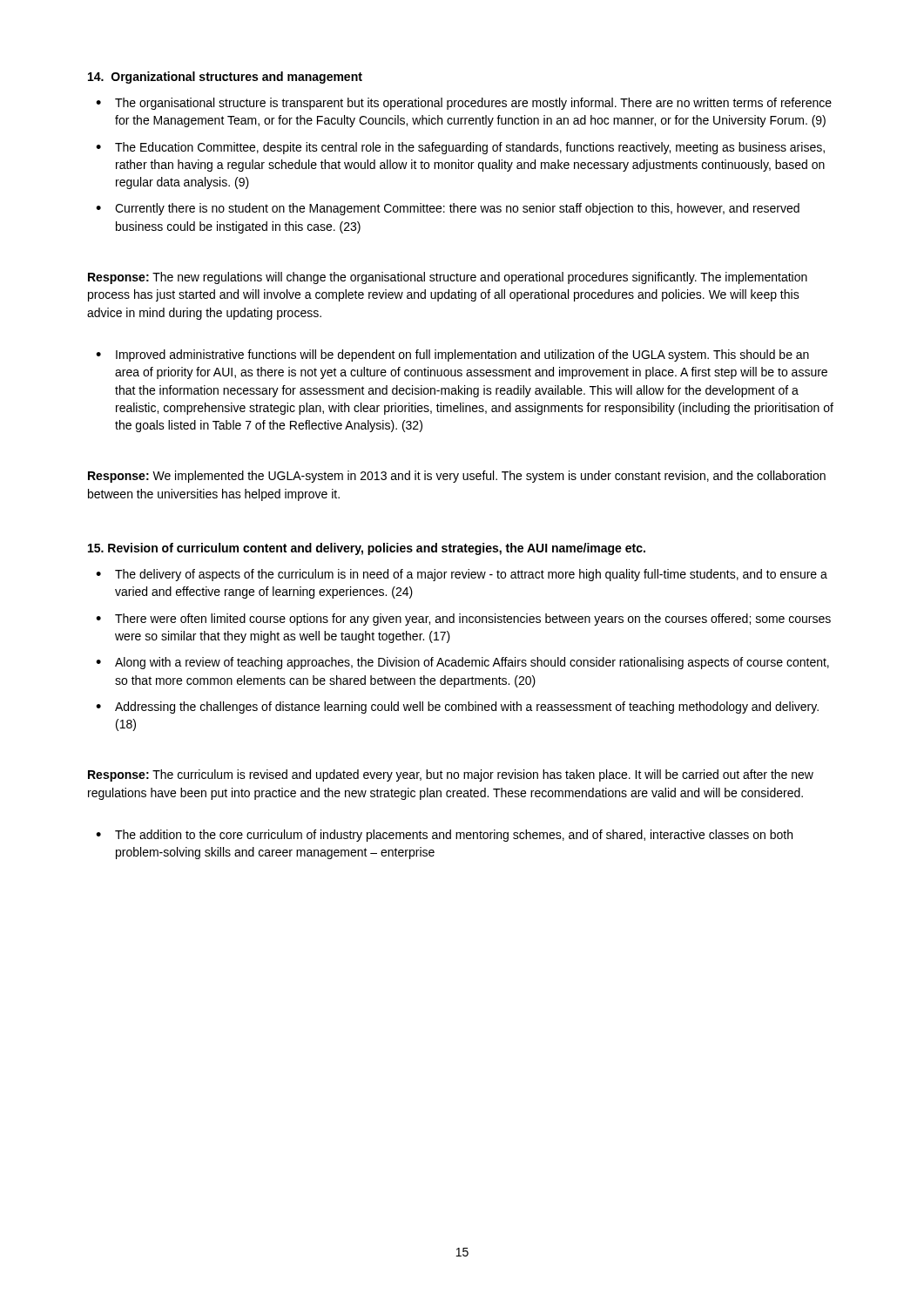Point to the text starting "14. Organizational structures"
The height and width of the screenshot is (1307, 924).
pyautogui.click(x=225, y=77)
